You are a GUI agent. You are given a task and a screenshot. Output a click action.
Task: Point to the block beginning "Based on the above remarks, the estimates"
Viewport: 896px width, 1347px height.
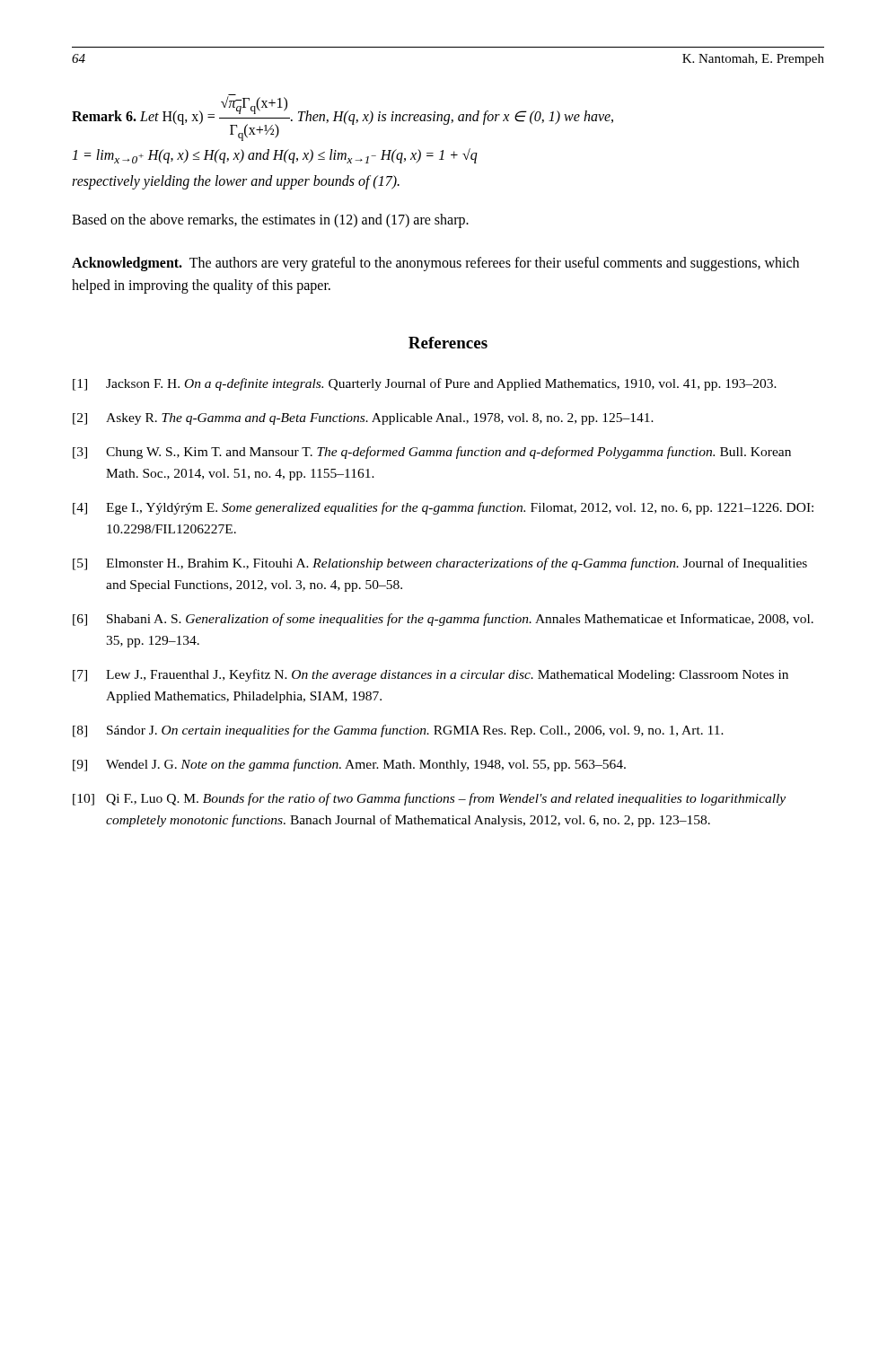448,220
